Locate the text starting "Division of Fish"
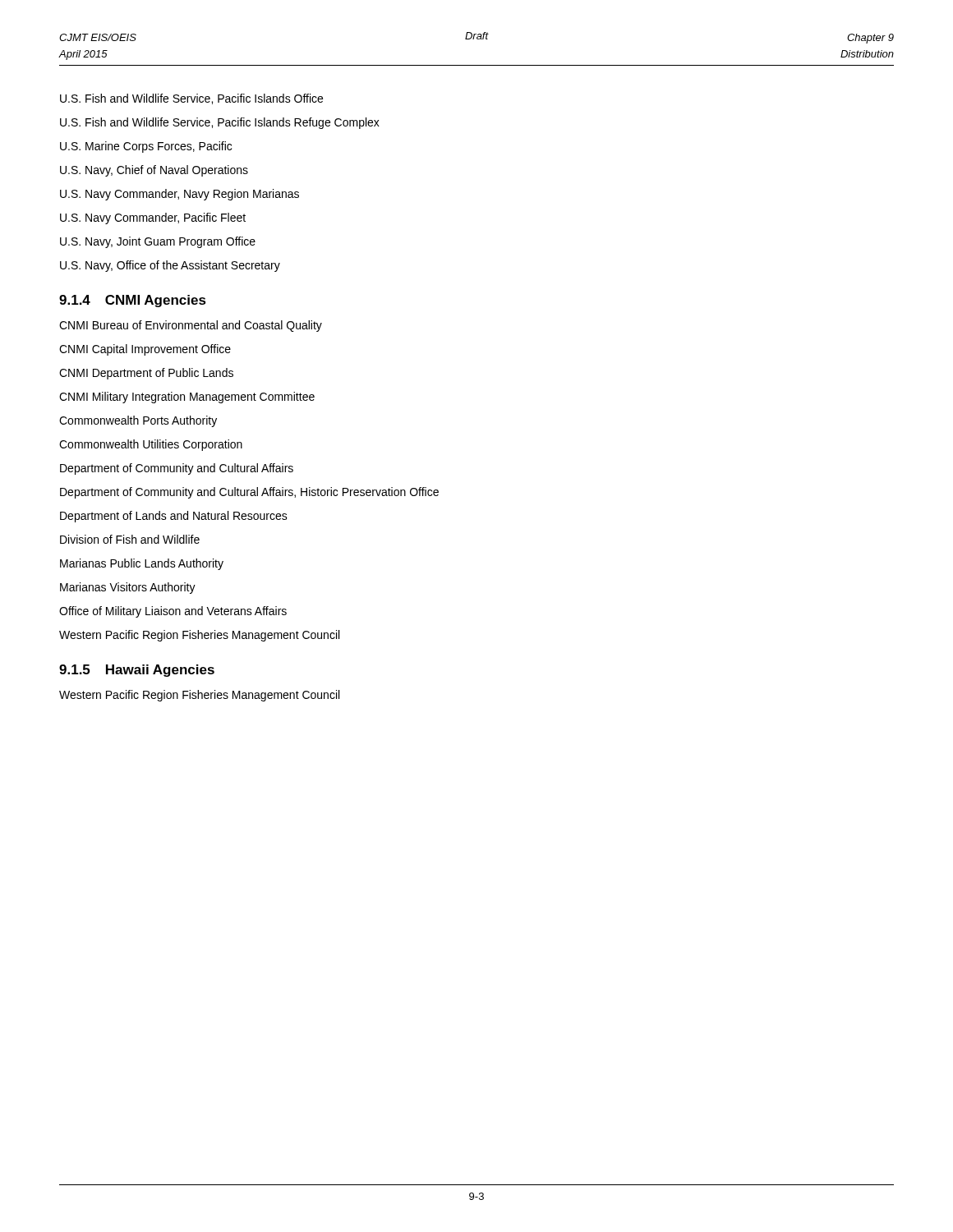This screenshot has height=1232, width=953. (x=129, y=540)
